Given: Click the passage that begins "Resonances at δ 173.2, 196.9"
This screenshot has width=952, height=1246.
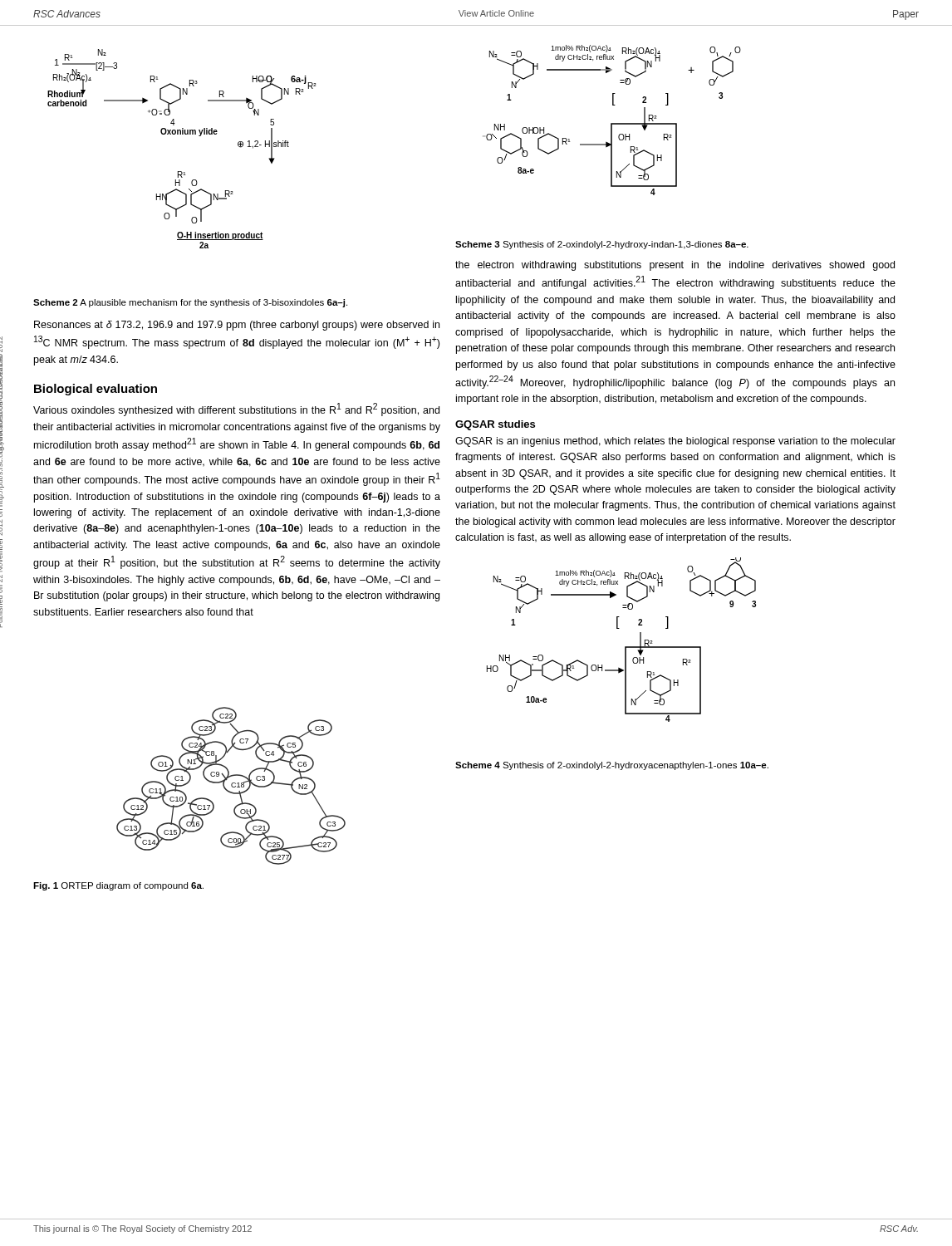Looking at the screenshot, I should 237,342.
